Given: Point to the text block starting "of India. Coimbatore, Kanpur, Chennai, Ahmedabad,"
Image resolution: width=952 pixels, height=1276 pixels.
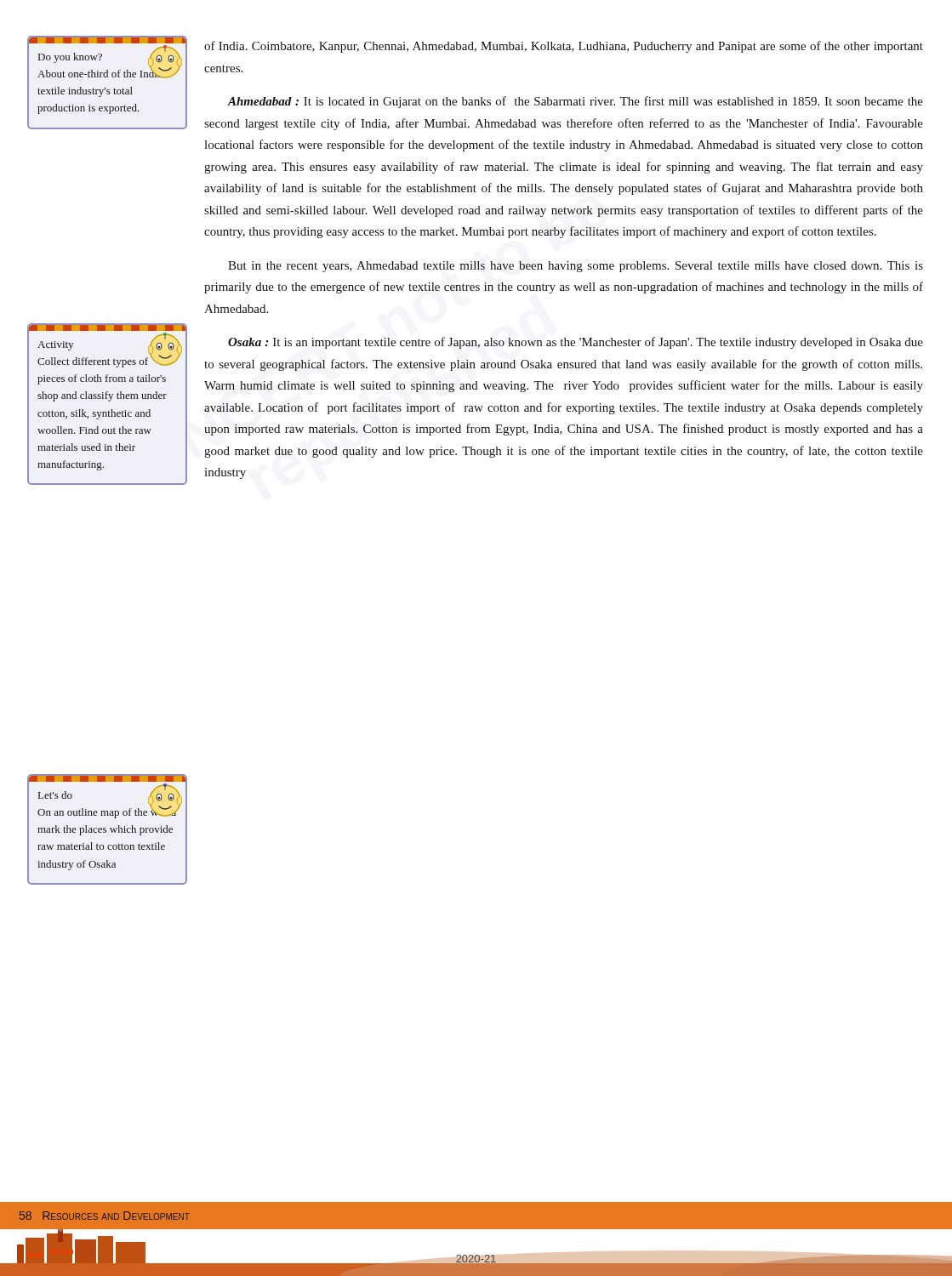Looking at the screenshot, I should click(564, 260).
